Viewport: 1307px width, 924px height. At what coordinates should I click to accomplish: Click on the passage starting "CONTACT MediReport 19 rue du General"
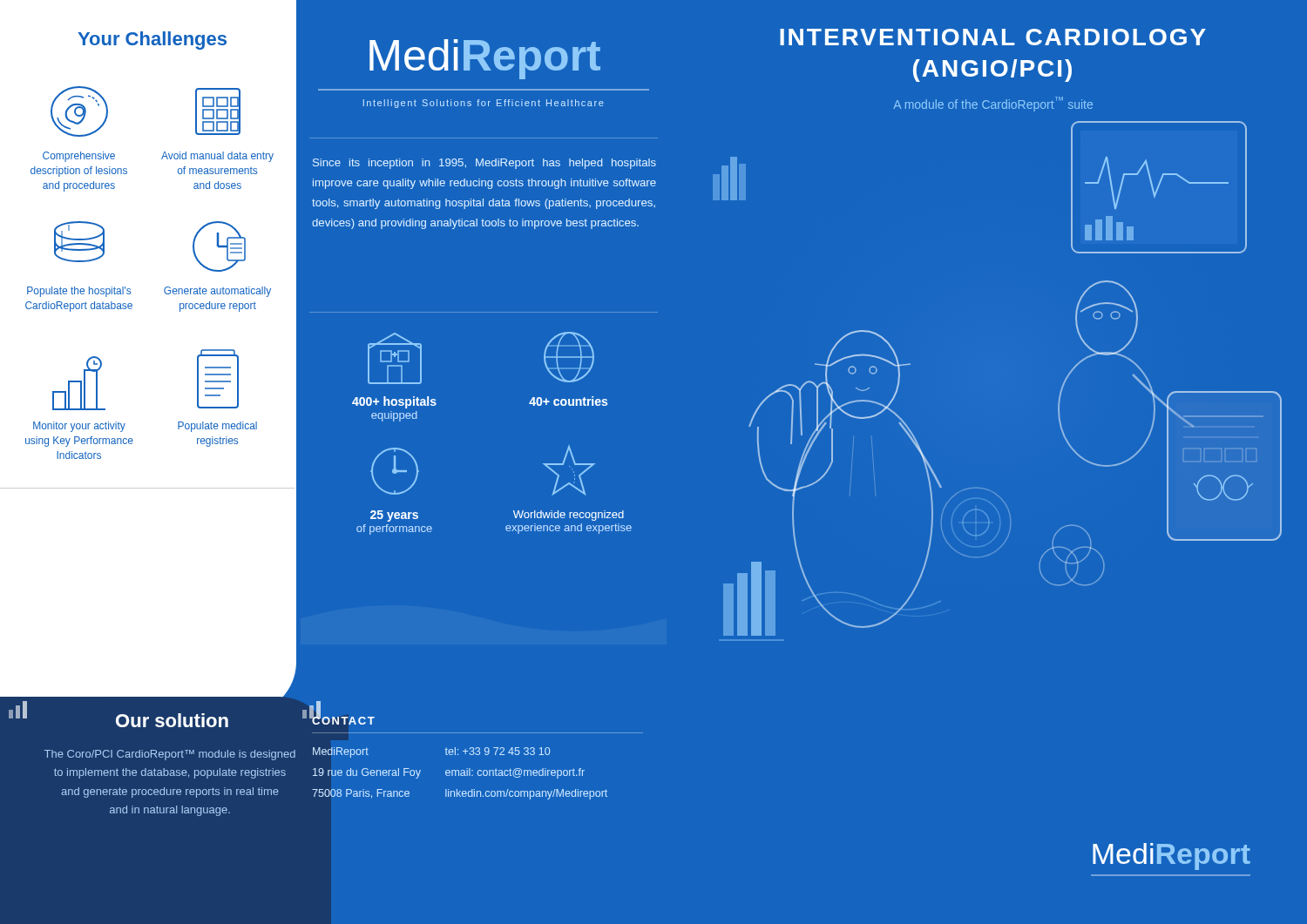click(478, 759)
